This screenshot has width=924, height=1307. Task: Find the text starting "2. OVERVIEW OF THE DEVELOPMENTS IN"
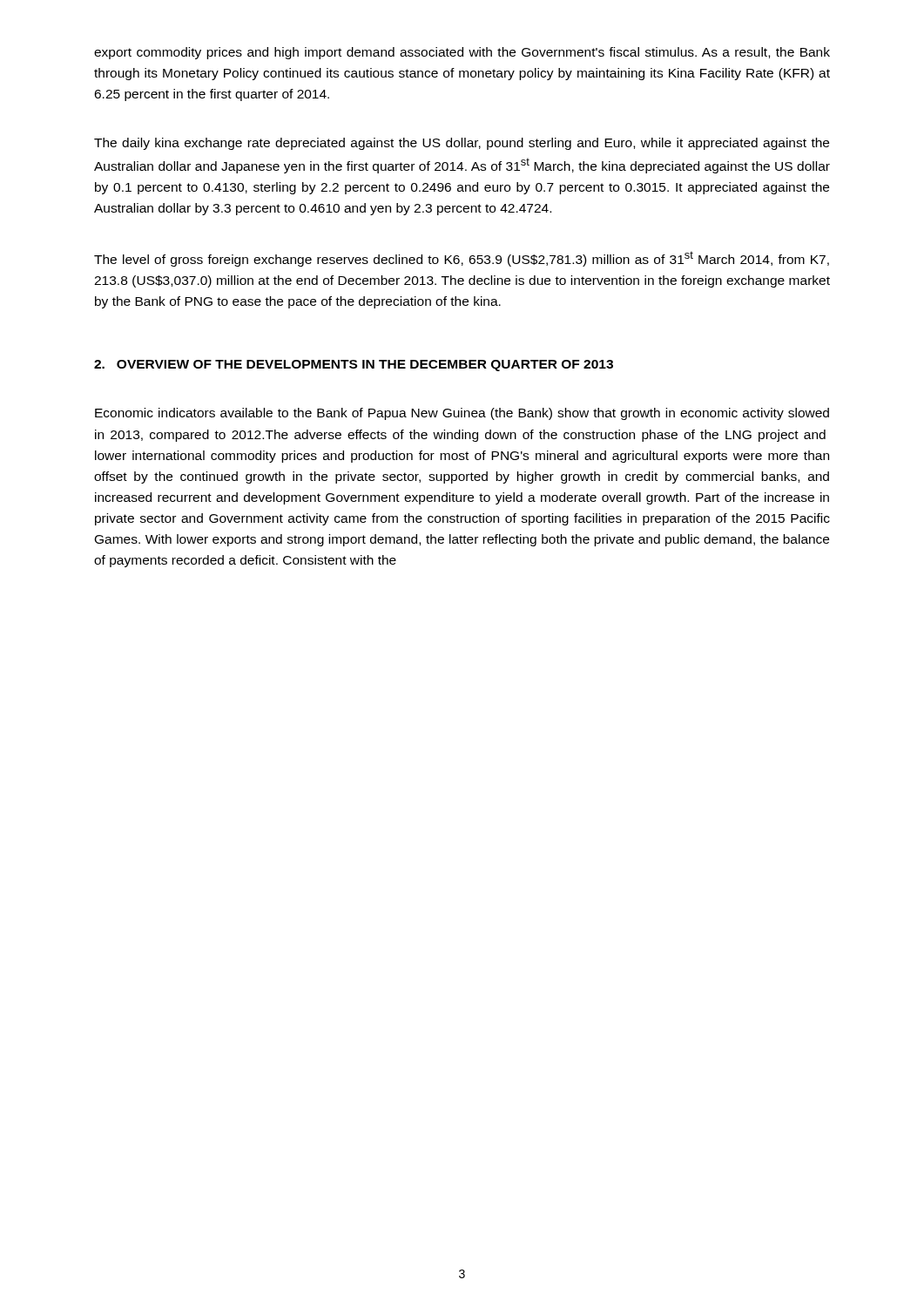[x=354, y=364]
